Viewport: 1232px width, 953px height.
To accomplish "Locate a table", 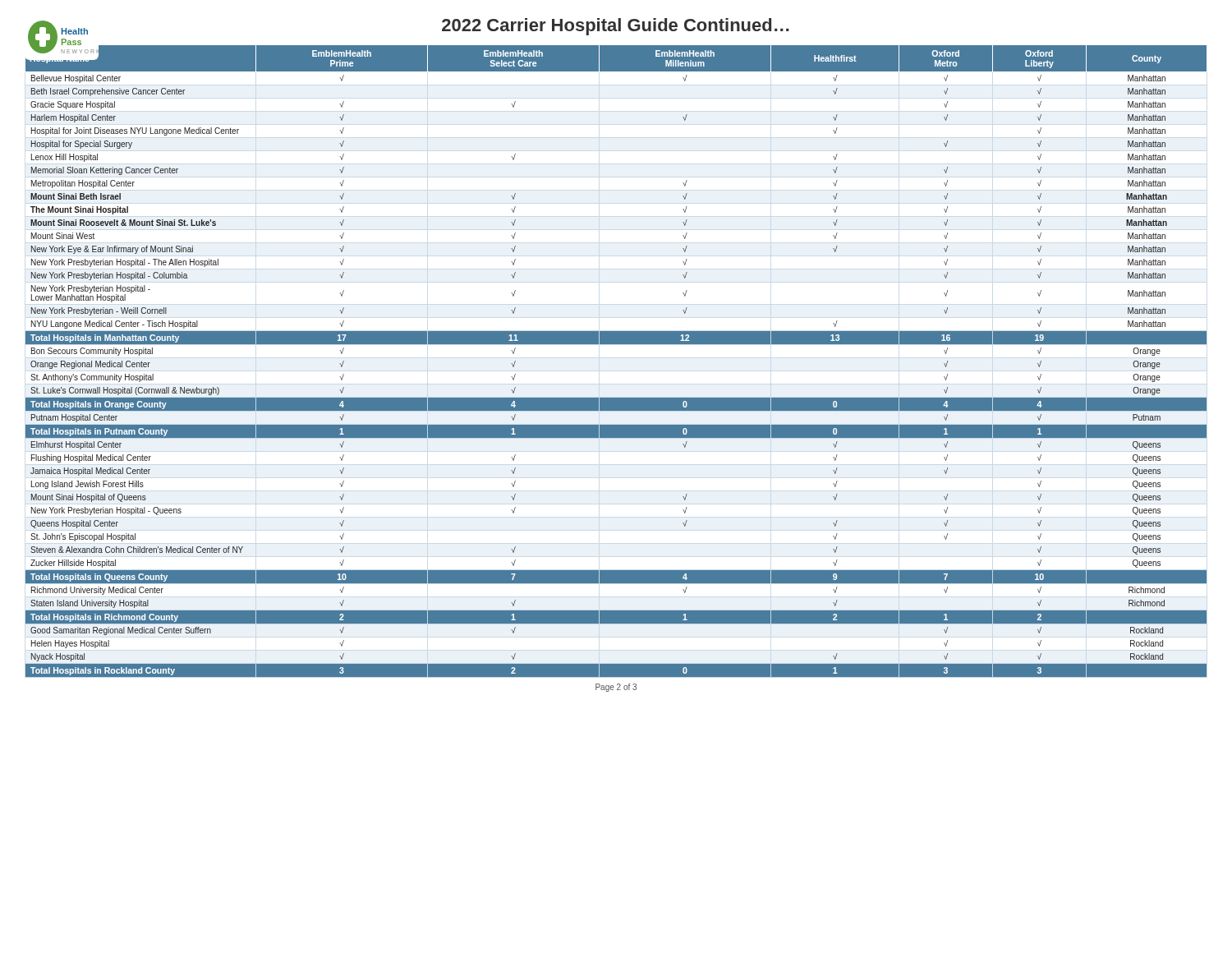I will tap(616, 361).
